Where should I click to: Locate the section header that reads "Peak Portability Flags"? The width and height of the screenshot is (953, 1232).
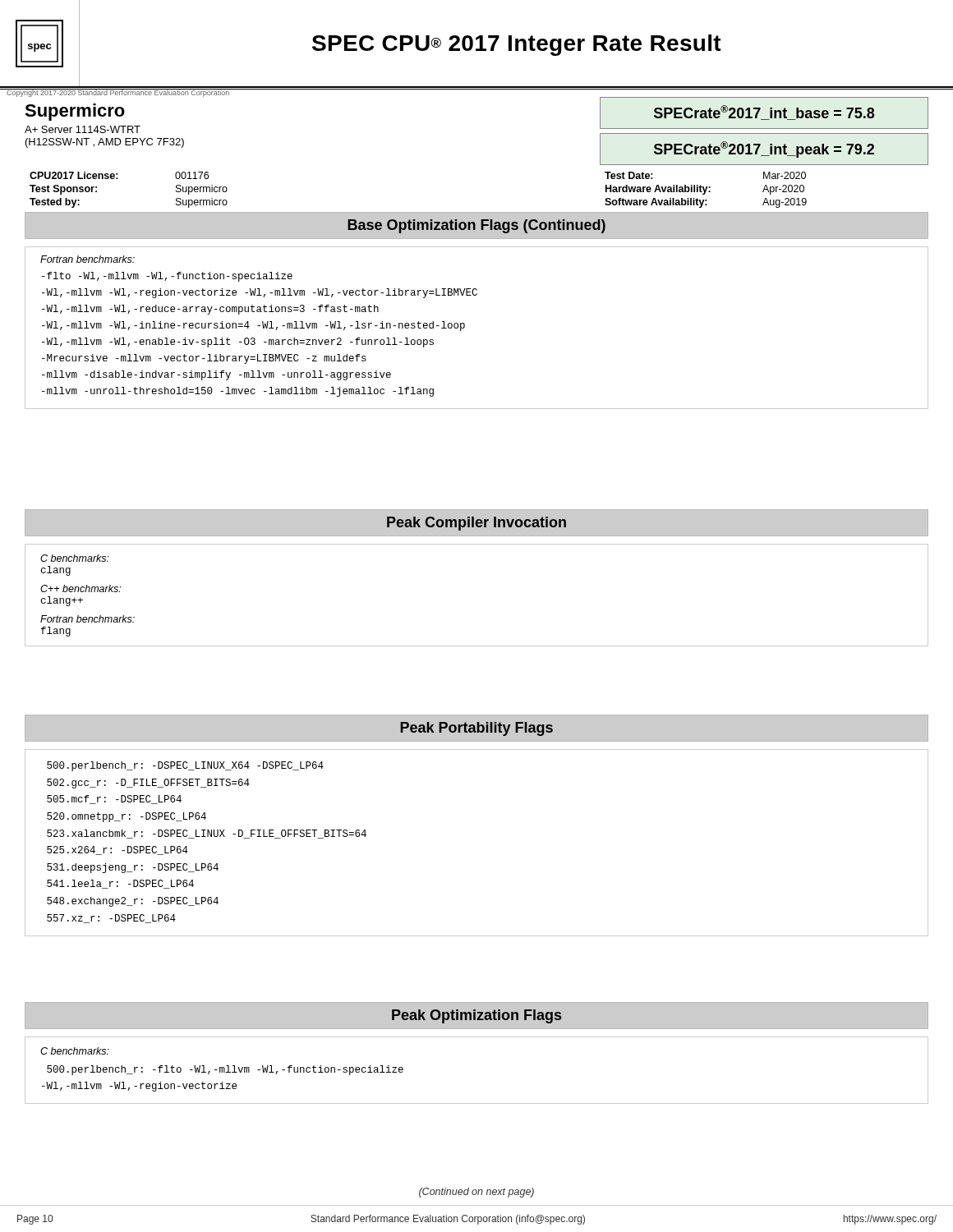[476, 728]
